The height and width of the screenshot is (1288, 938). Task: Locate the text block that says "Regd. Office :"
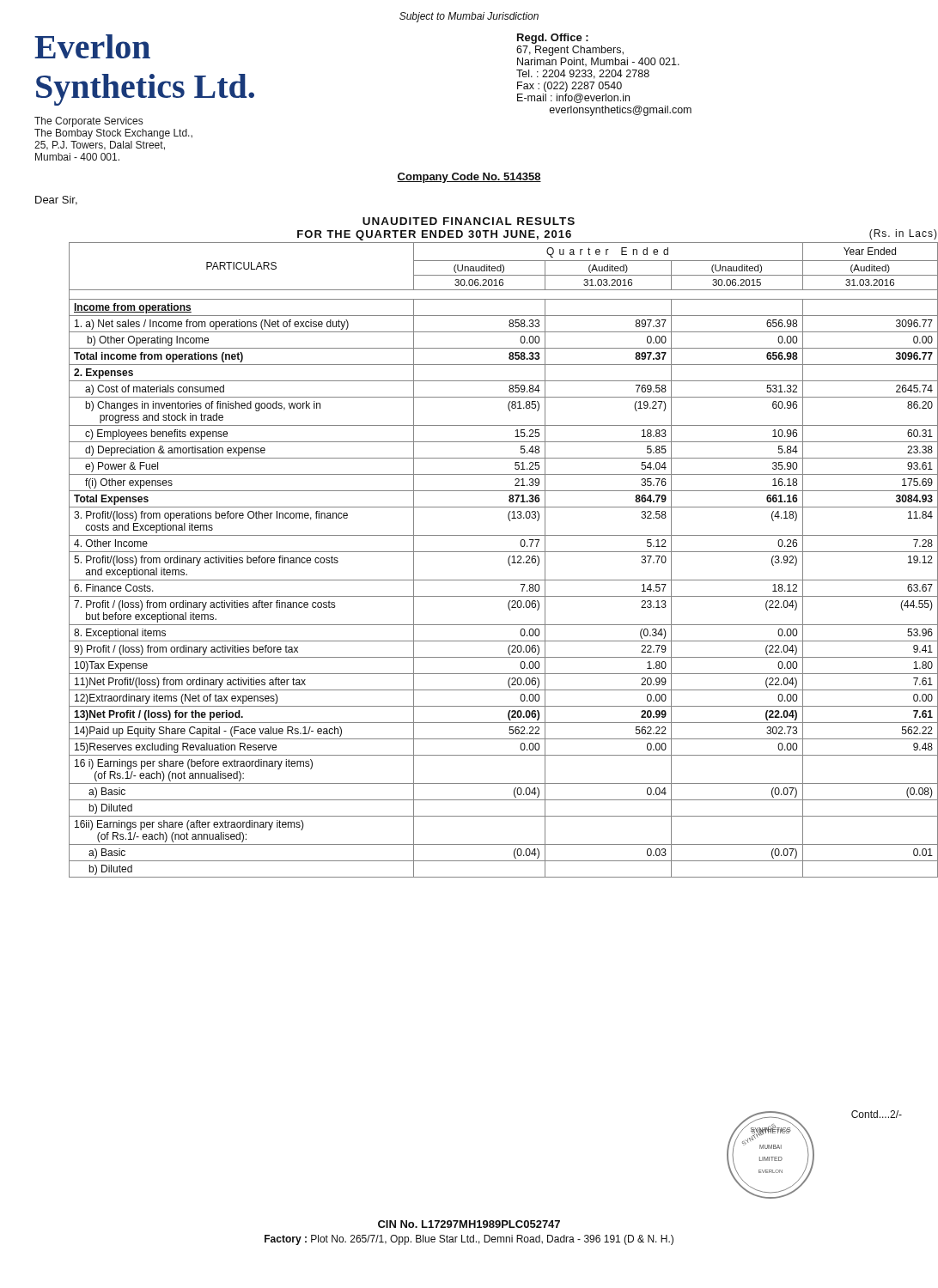604,73
